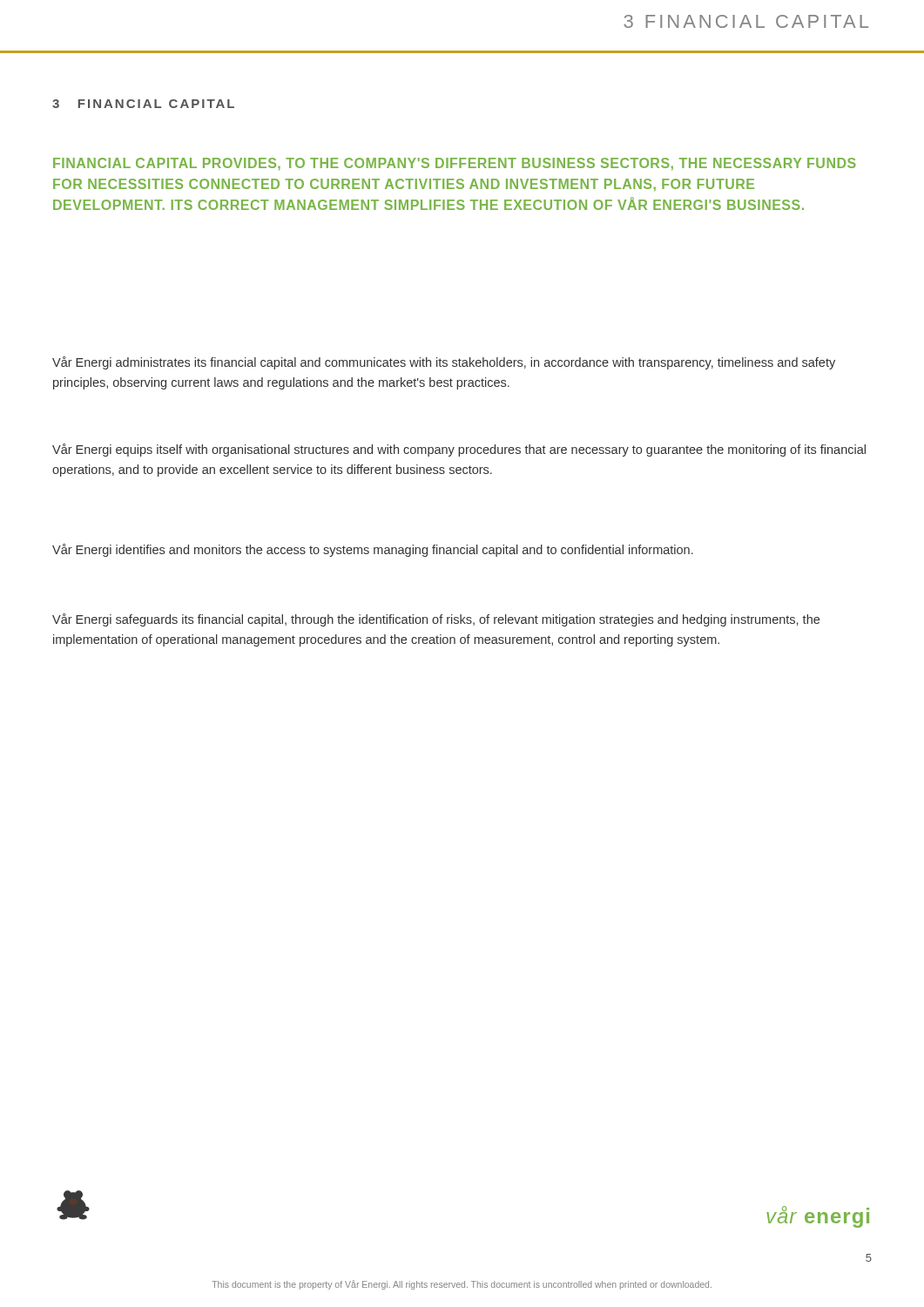This screenshot has height=1307, width=924.
Task: Navigate to the text block starting "Vår Energi identifies and monitors the access"
Action: click(x=462, y=550)
